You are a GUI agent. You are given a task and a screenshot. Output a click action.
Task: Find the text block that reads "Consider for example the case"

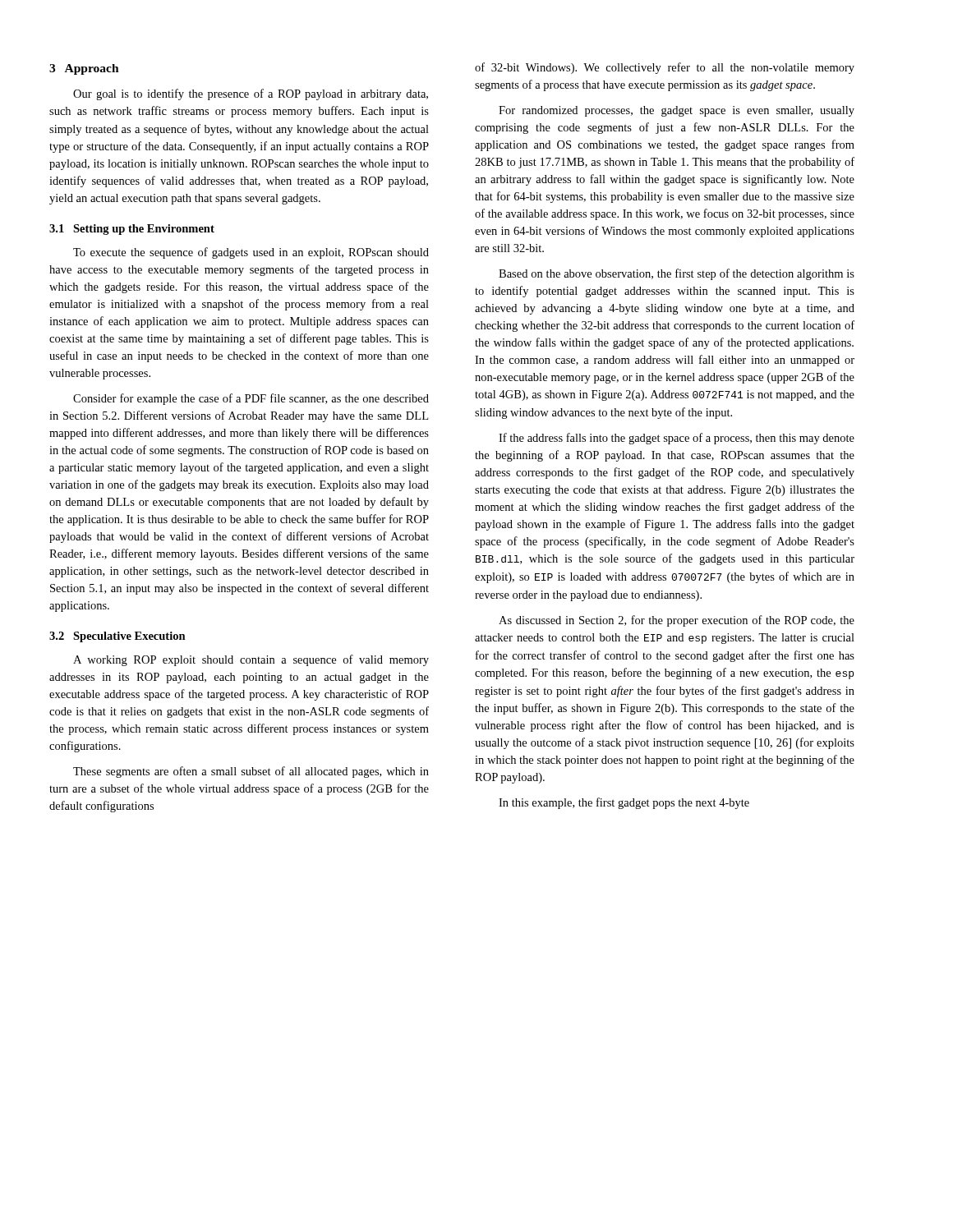click(239, 502)
